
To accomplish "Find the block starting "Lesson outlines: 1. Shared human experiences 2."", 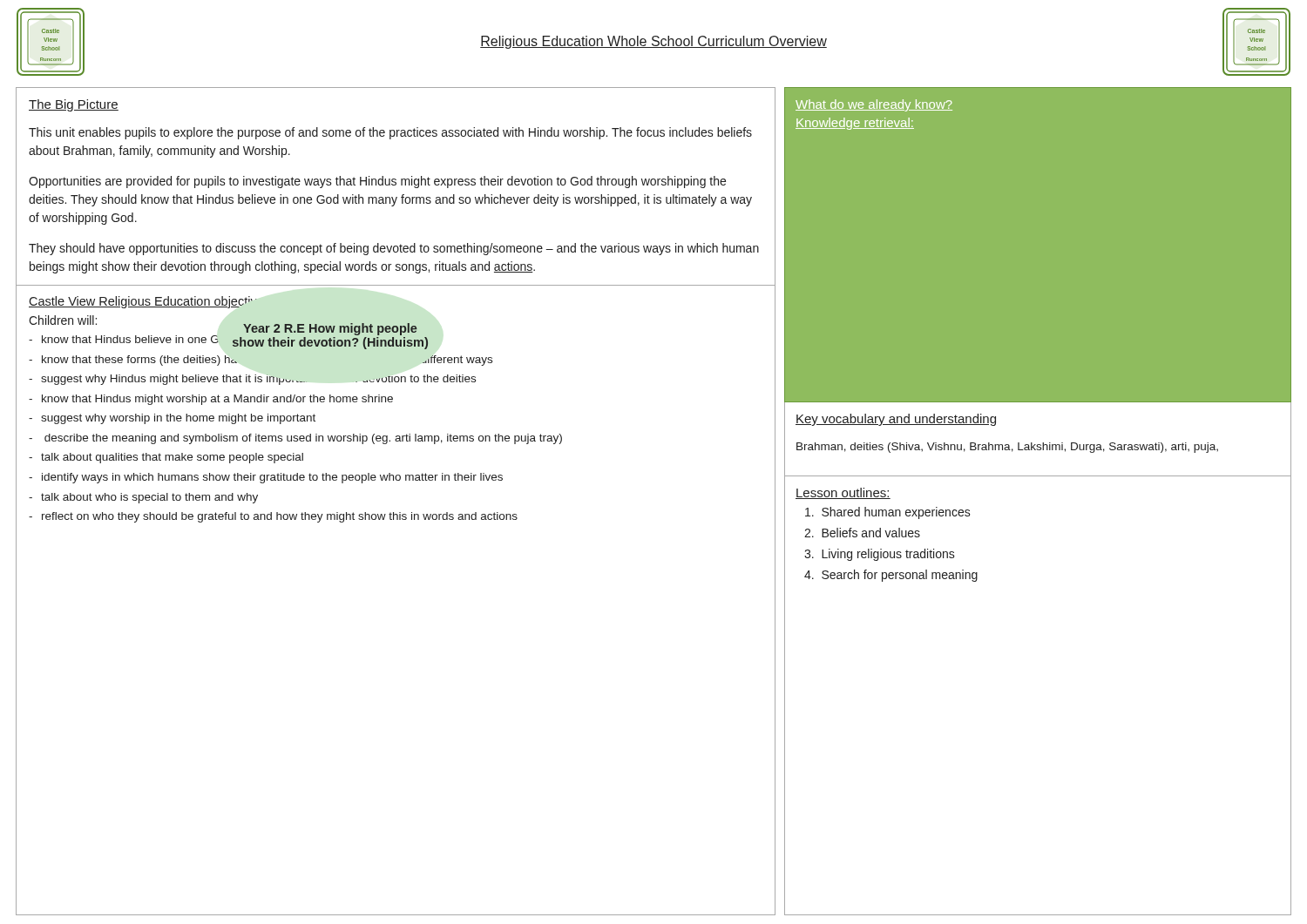I will (x=843, y=493).
